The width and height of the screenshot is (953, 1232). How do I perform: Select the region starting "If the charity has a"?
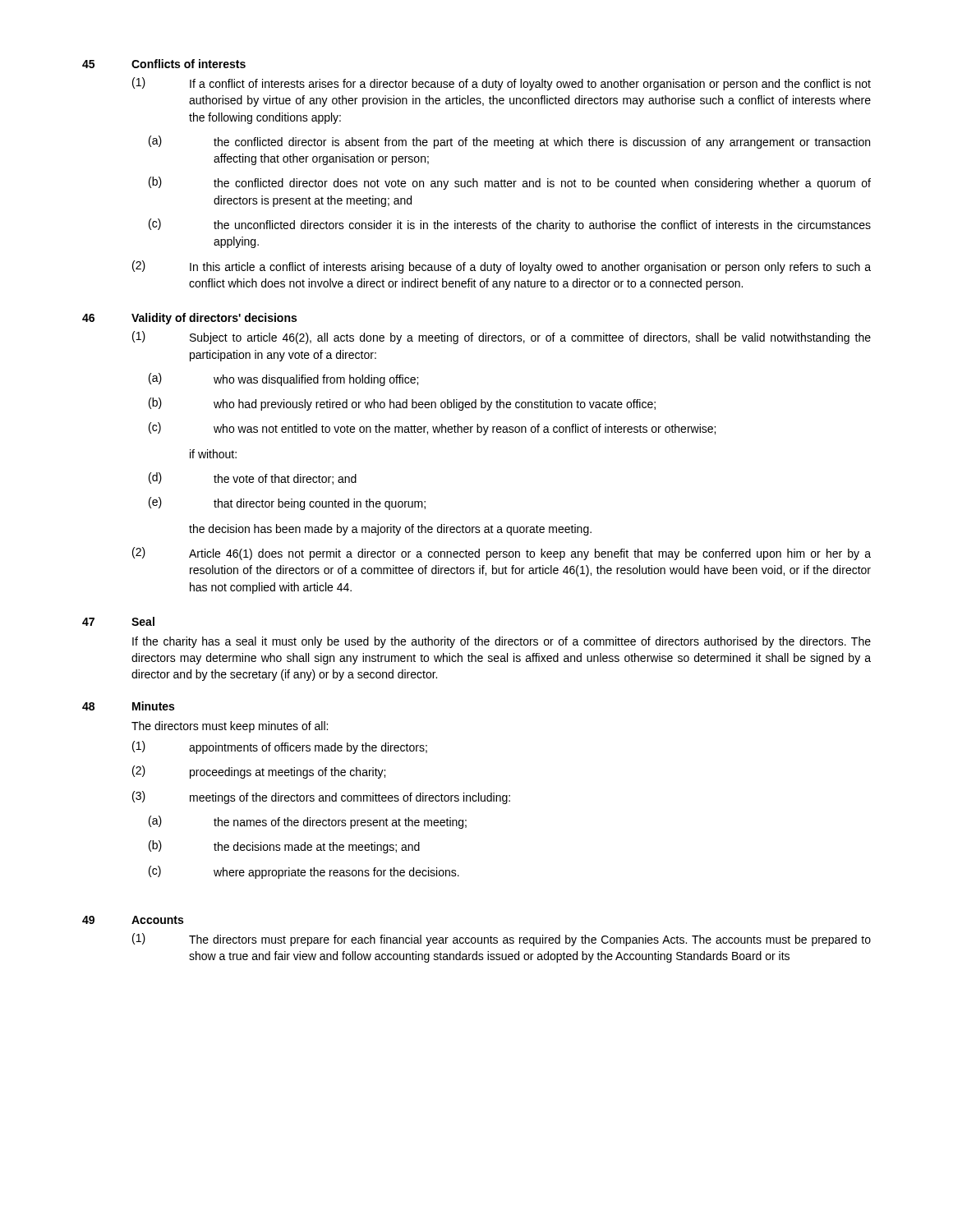tap(501, 658)
